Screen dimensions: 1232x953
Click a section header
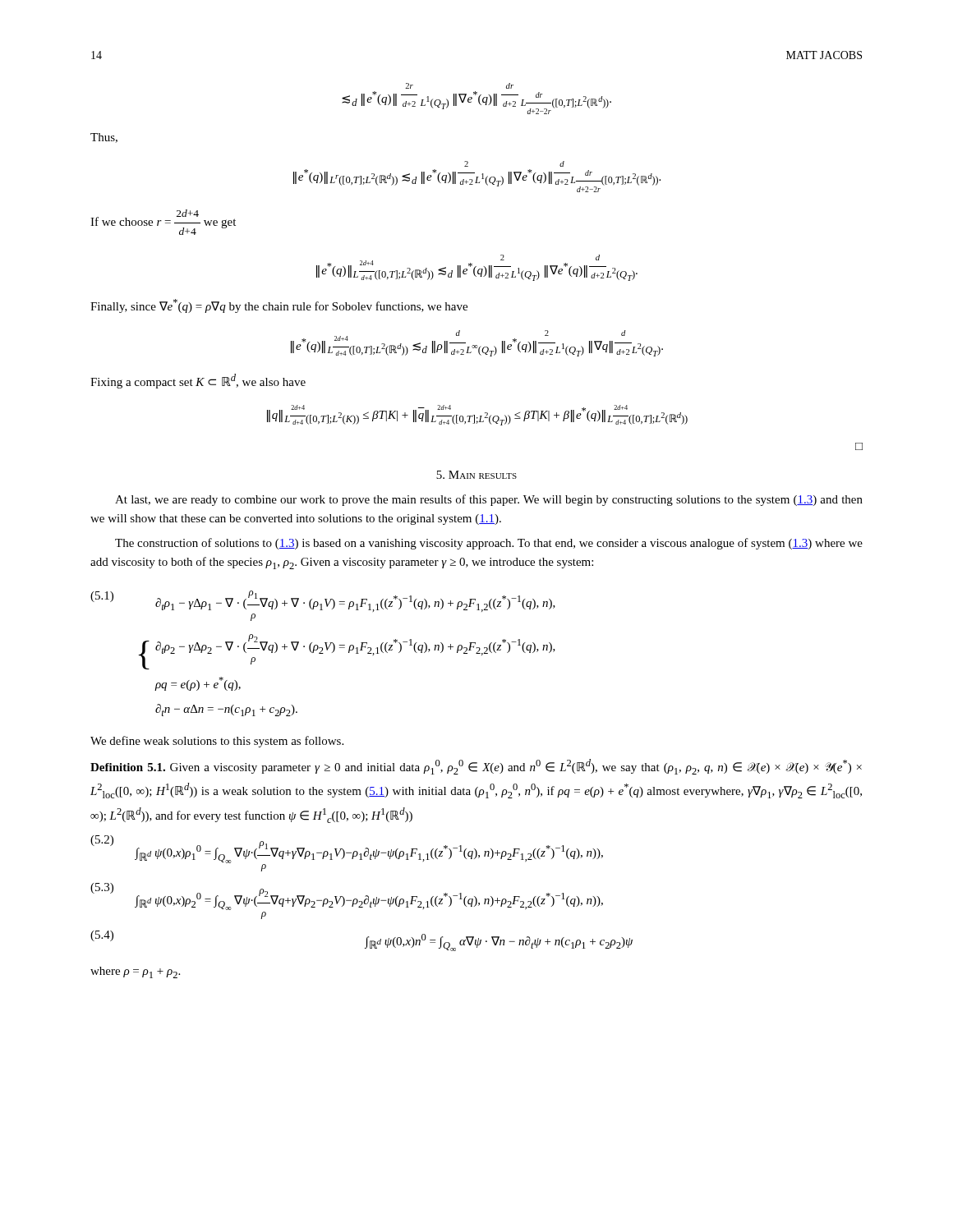click(476, 475)
